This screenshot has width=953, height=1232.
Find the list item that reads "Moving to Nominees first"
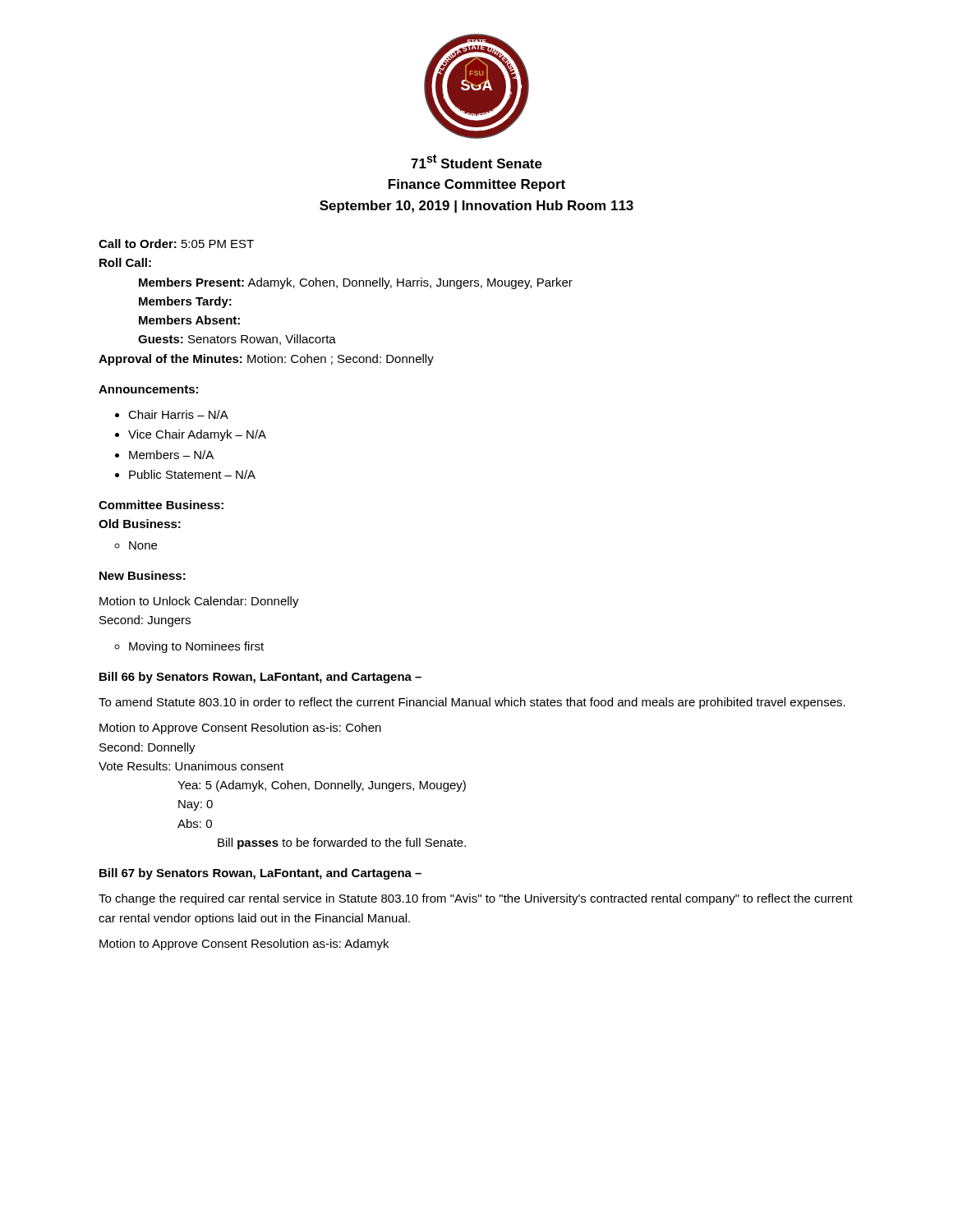196,646
